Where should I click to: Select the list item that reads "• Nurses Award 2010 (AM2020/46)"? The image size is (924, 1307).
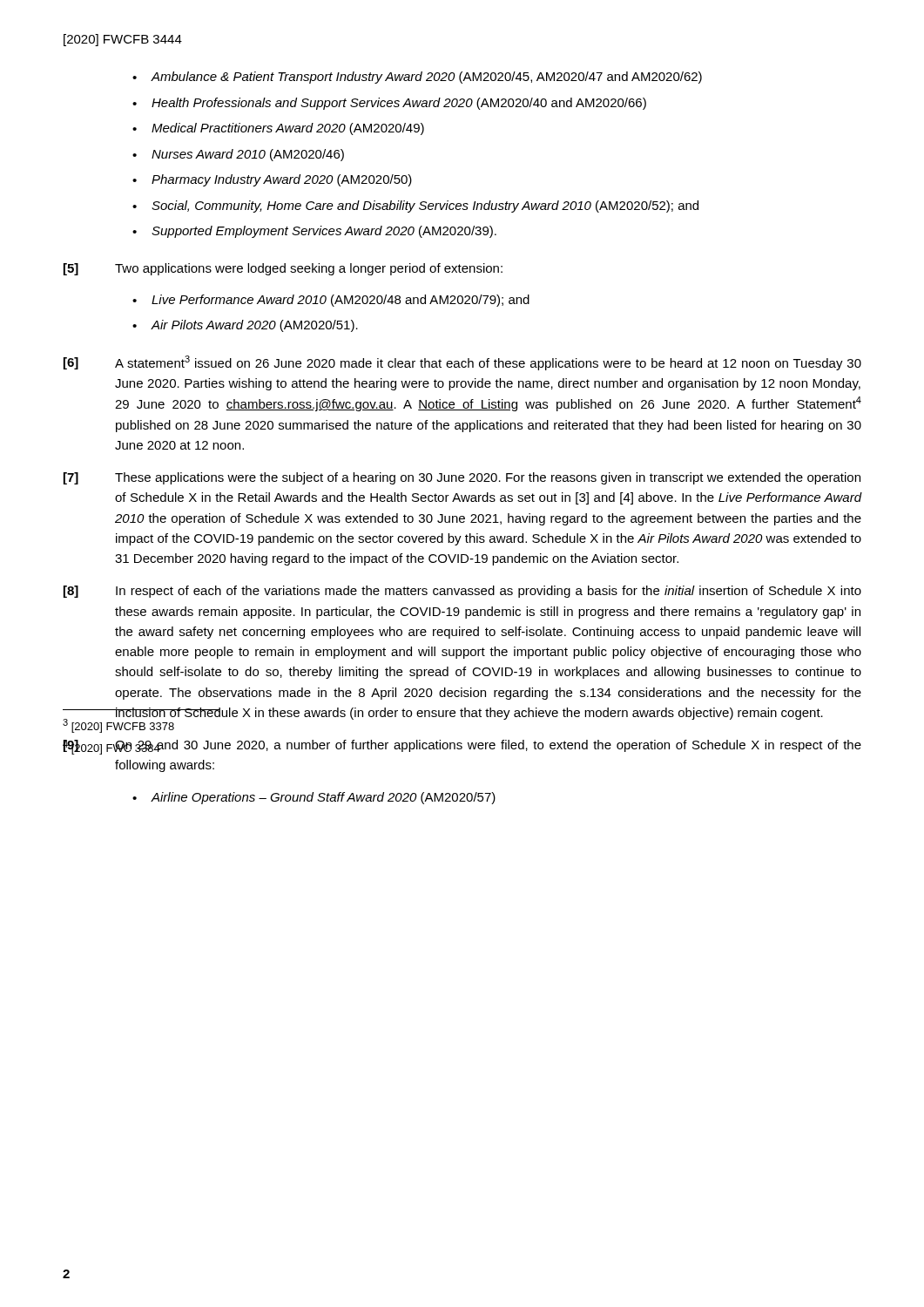click(238, 155)
